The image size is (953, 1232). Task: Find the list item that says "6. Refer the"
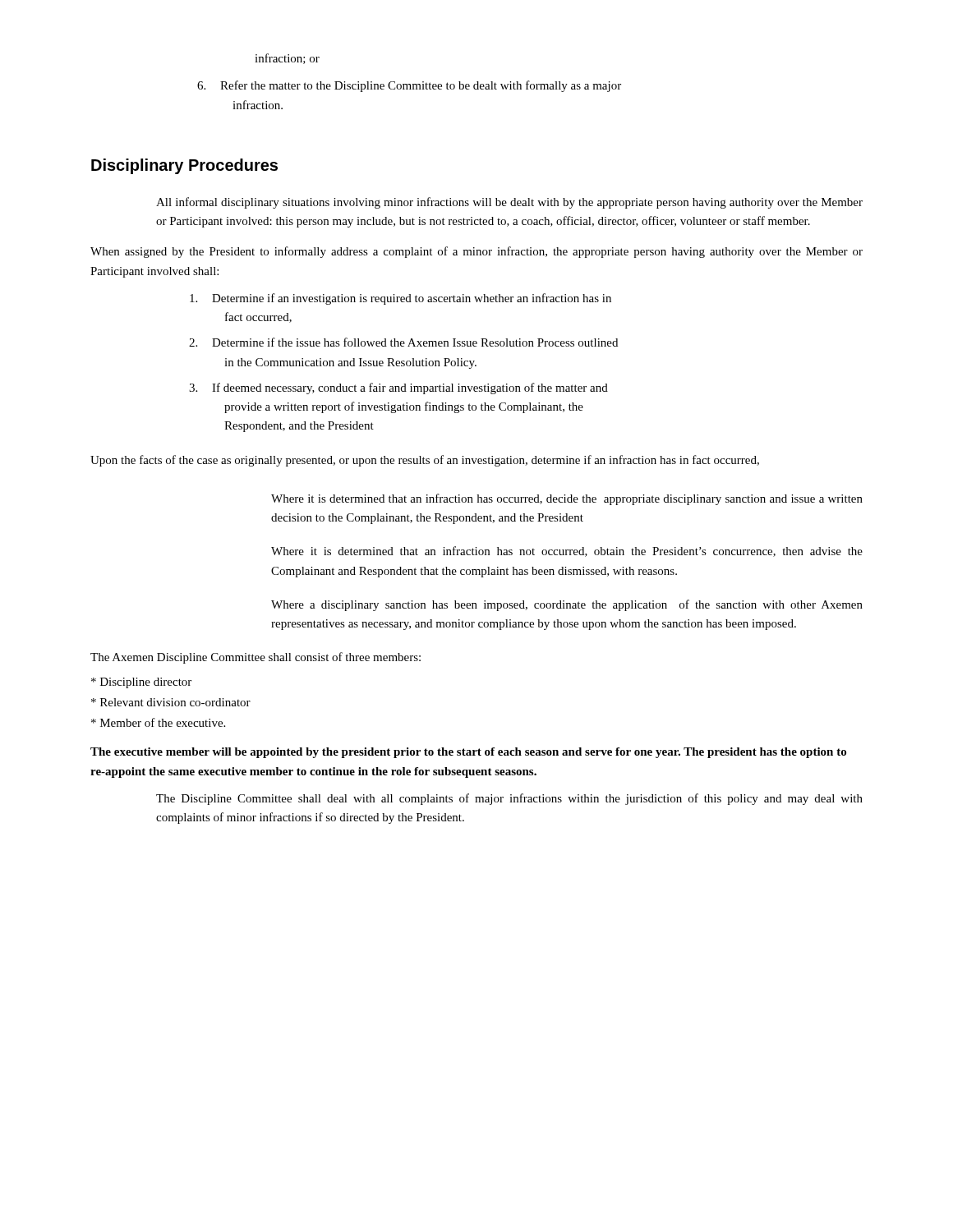409,96
